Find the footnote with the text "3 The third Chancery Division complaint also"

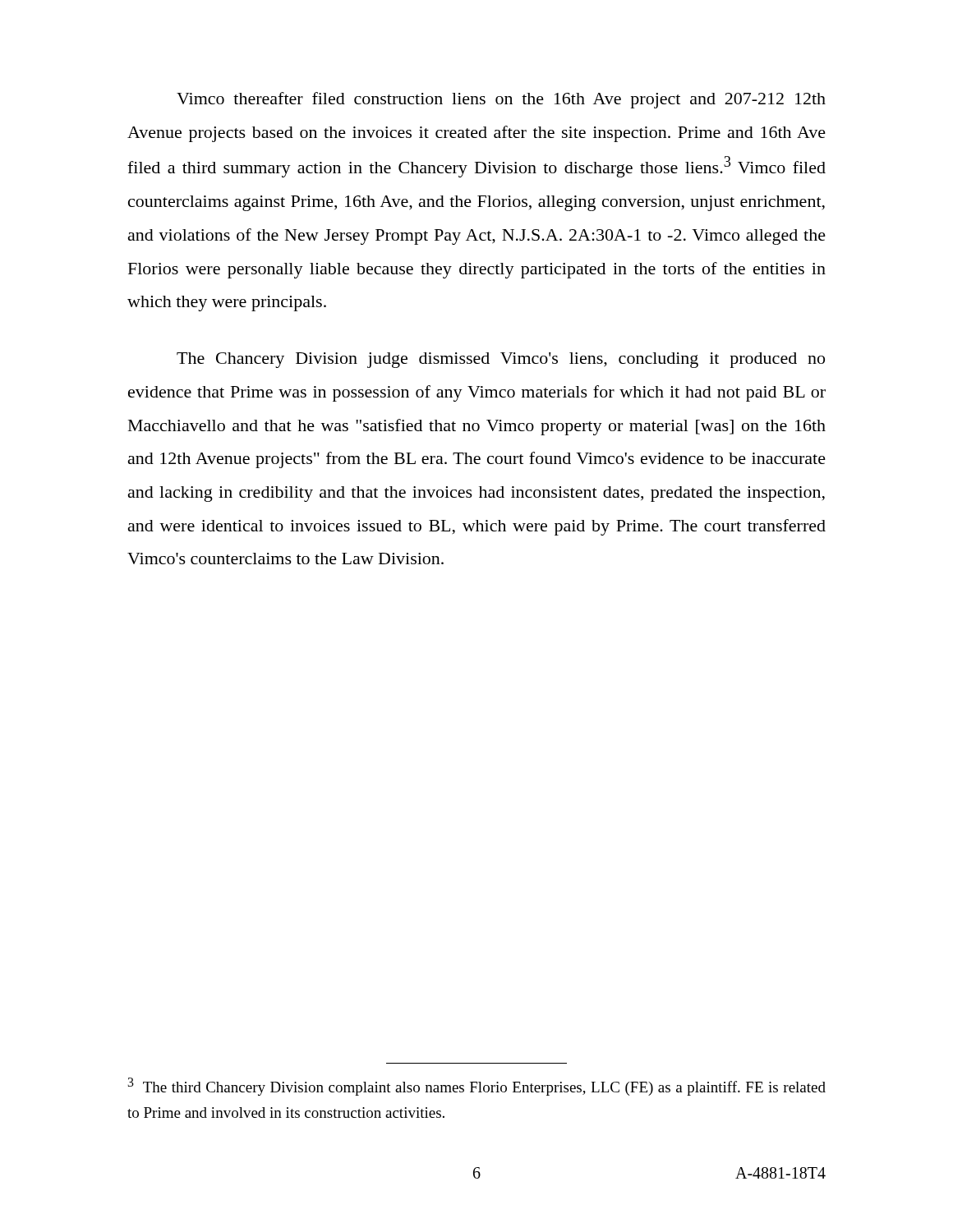(476, 1098)
